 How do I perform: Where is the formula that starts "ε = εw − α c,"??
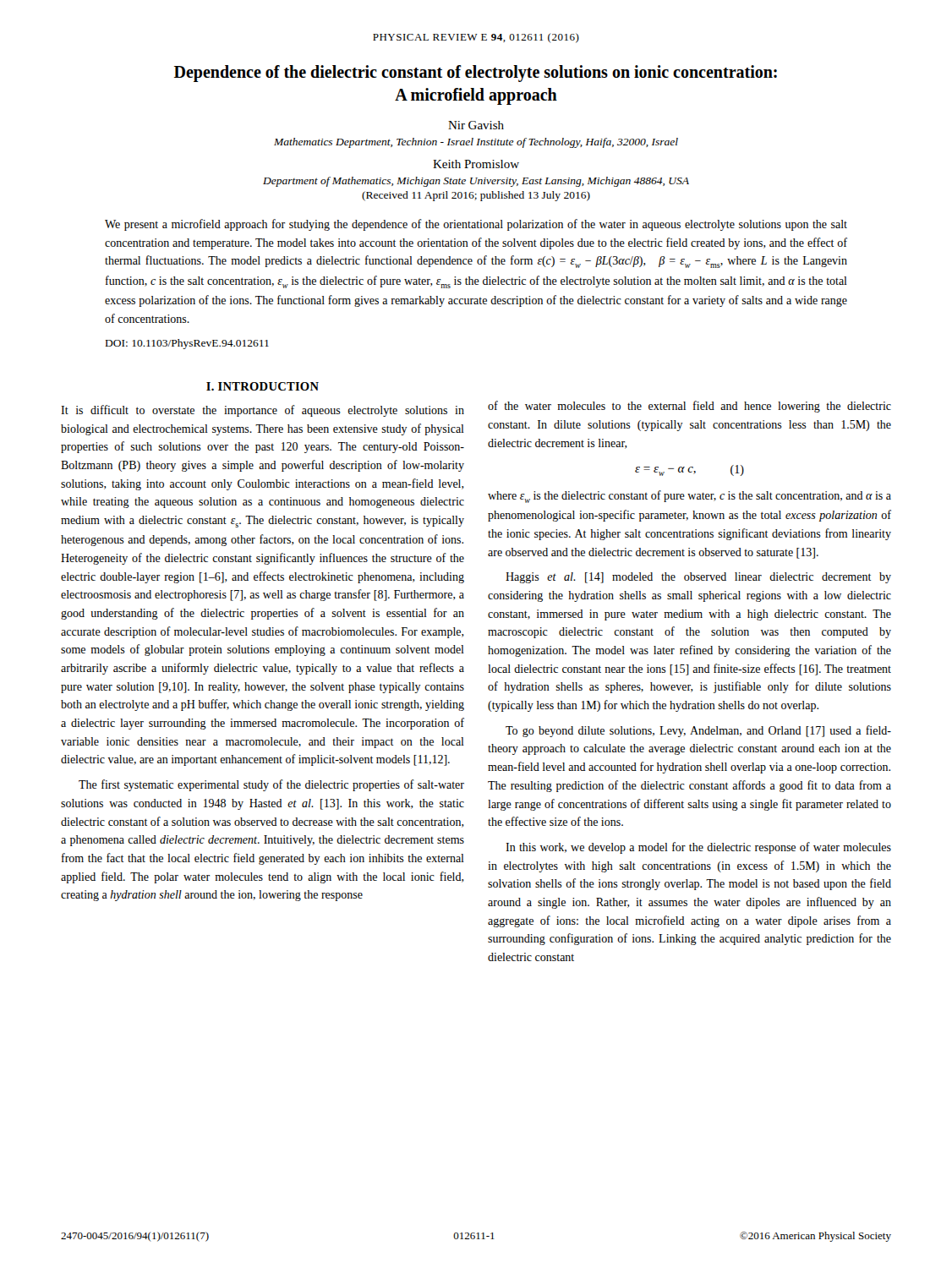(689, 470)
